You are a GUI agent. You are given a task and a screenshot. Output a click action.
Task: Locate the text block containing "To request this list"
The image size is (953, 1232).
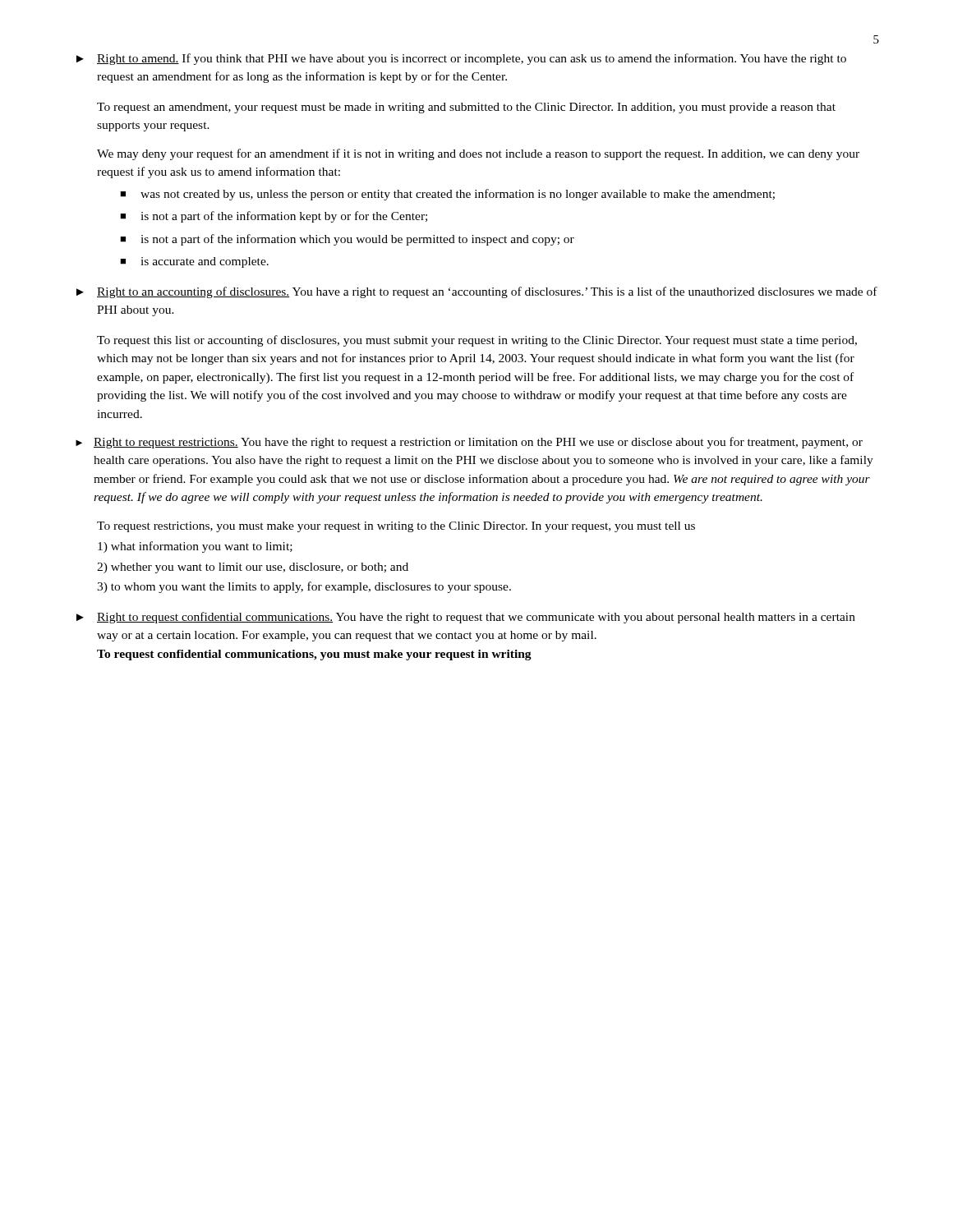[x=477, y=376]
